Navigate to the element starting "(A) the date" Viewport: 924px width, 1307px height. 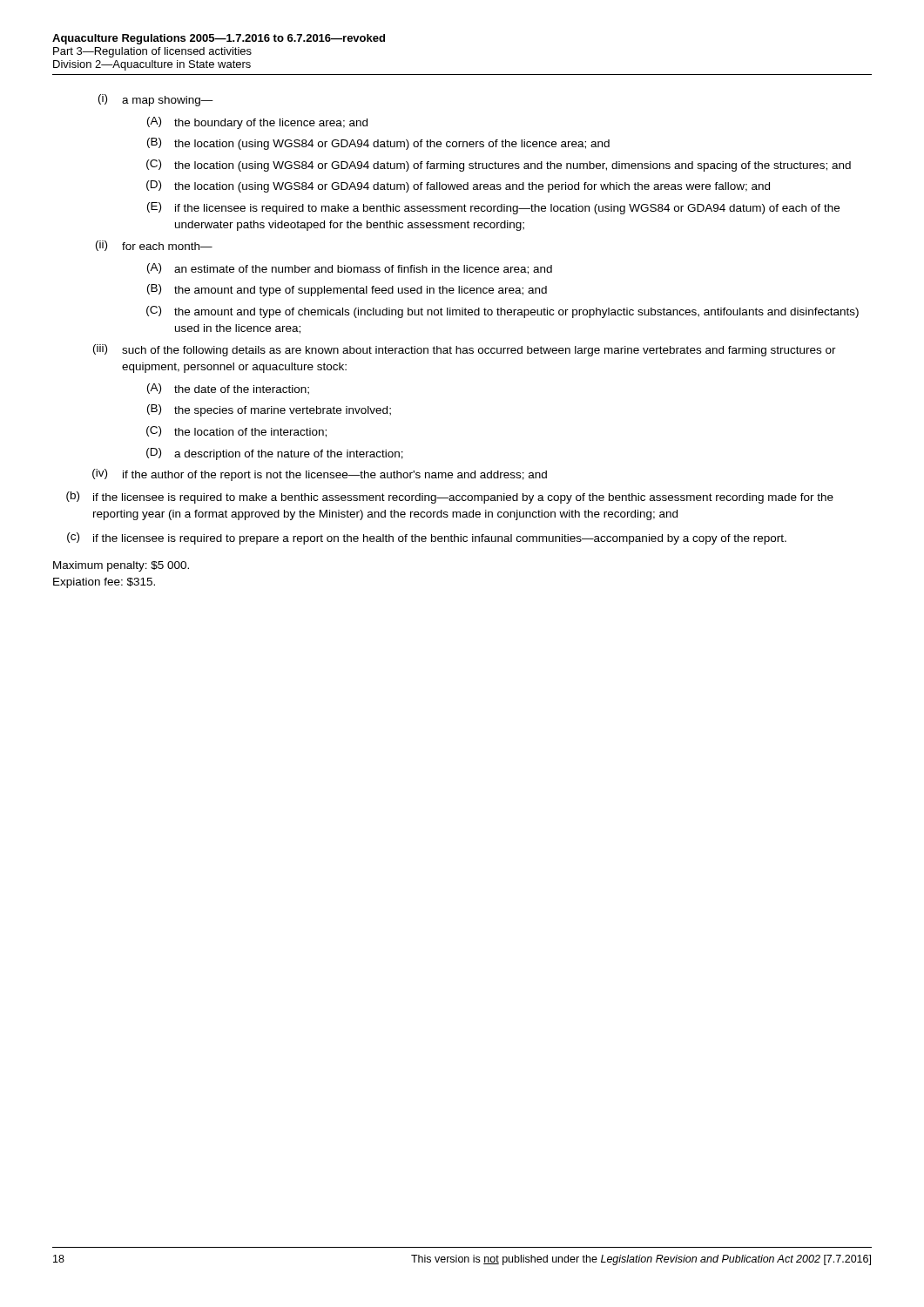tap(228, 389)
